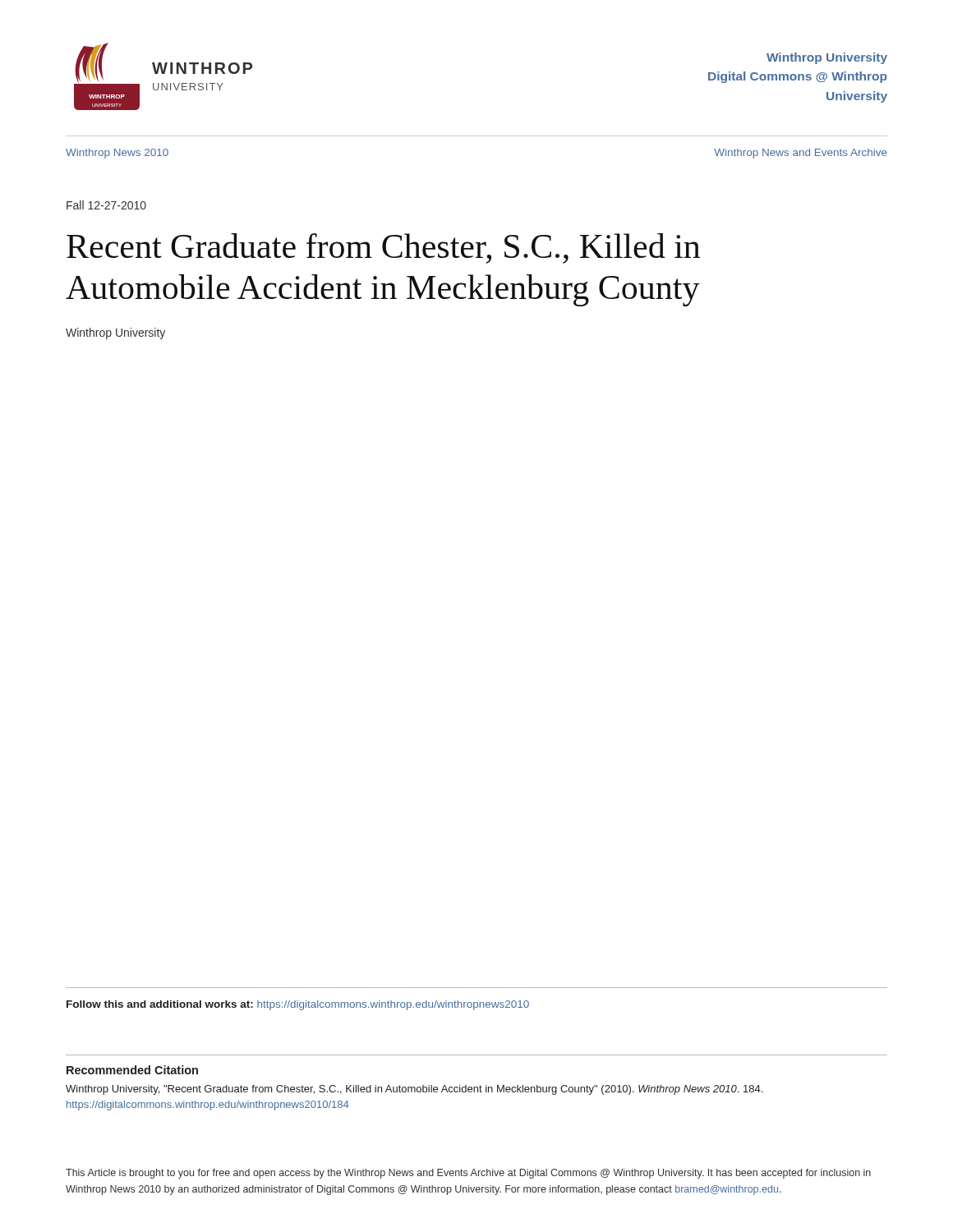The width and height of the screenshot is (953, 1232).
Task: Find "Recommended Citation" on this page
Action: tap(132, 1070)
